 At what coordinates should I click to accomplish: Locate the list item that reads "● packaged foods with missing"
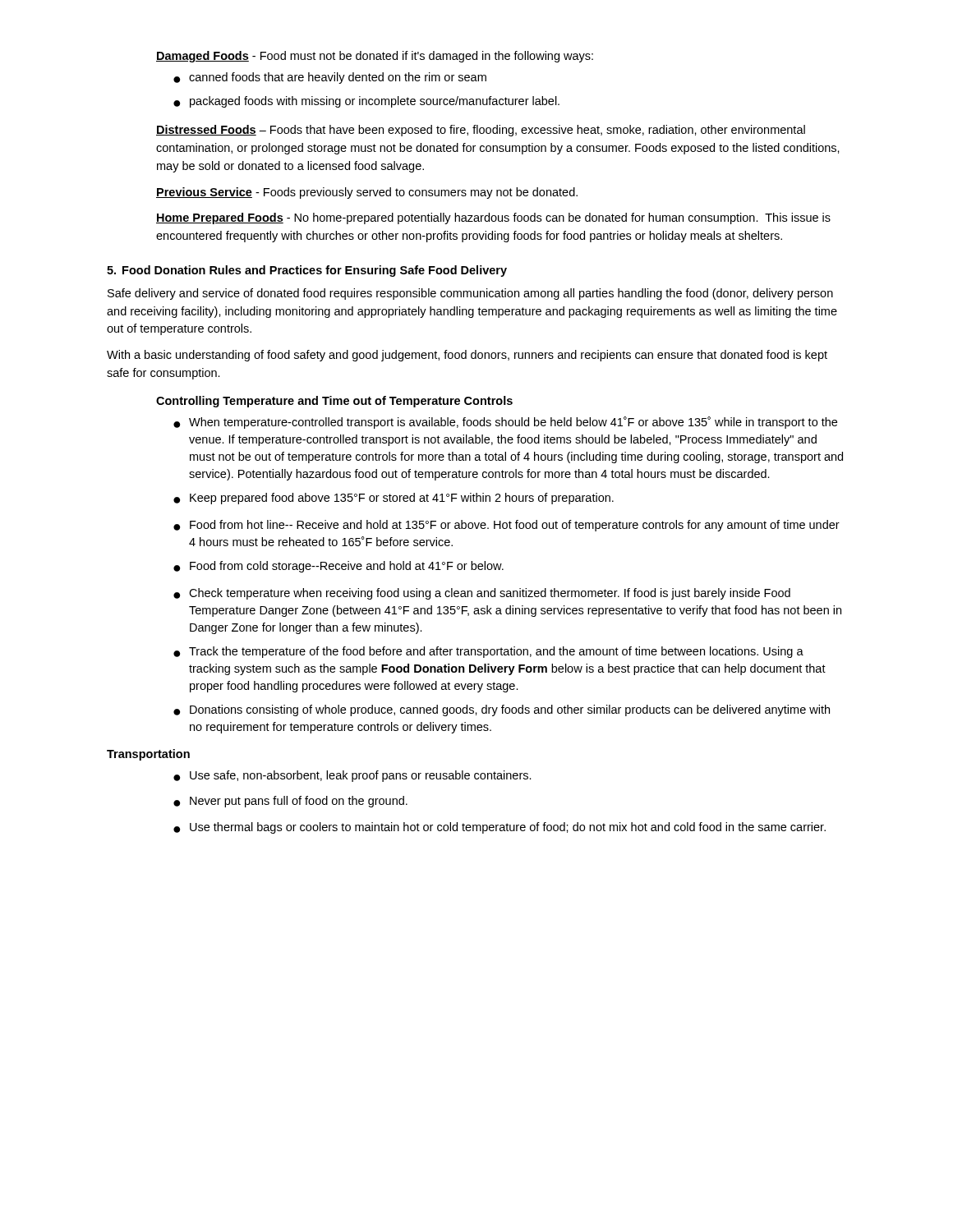[x=509, y=103]
